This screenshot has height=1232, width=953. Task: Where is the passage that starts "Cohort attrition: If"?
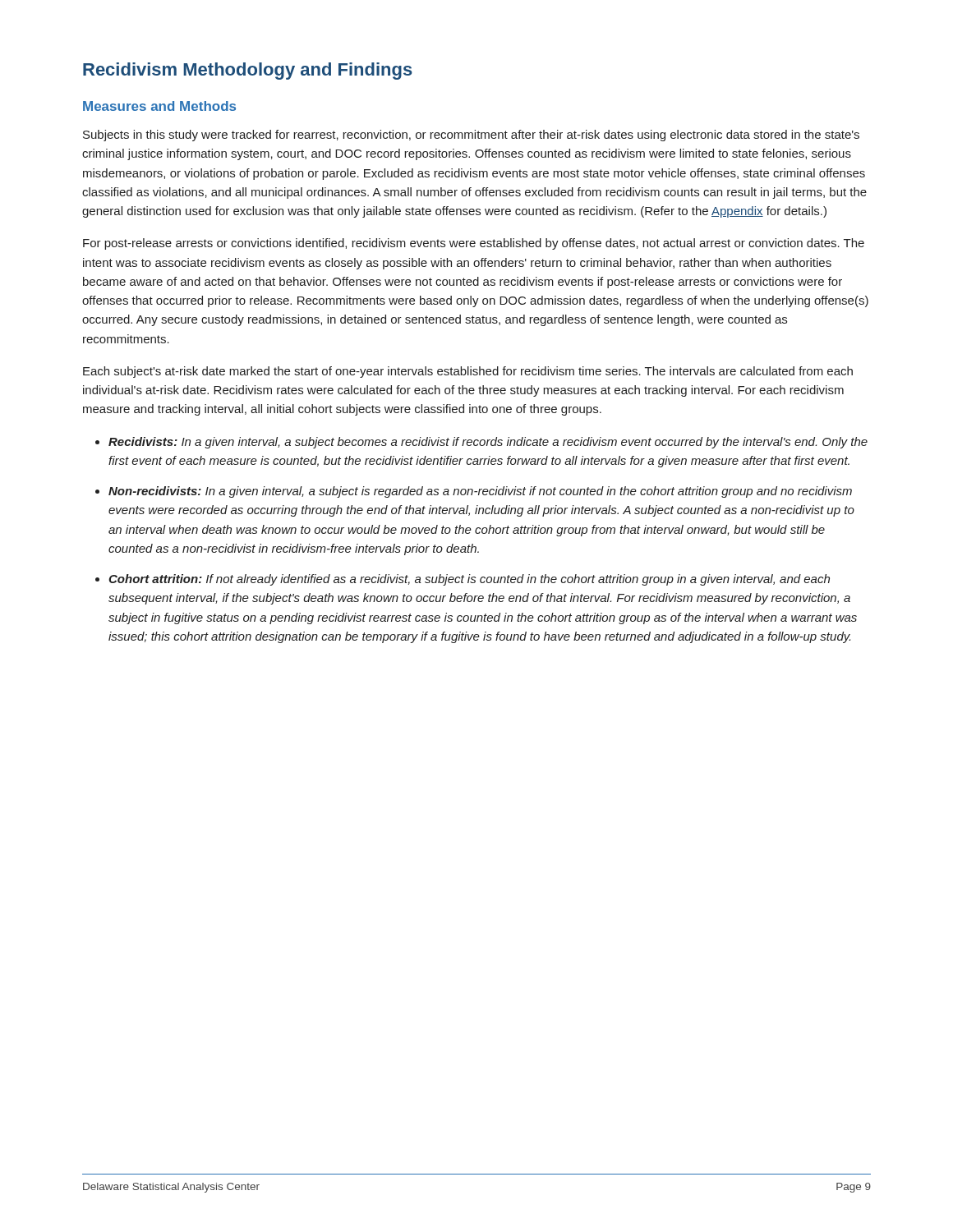483,607
